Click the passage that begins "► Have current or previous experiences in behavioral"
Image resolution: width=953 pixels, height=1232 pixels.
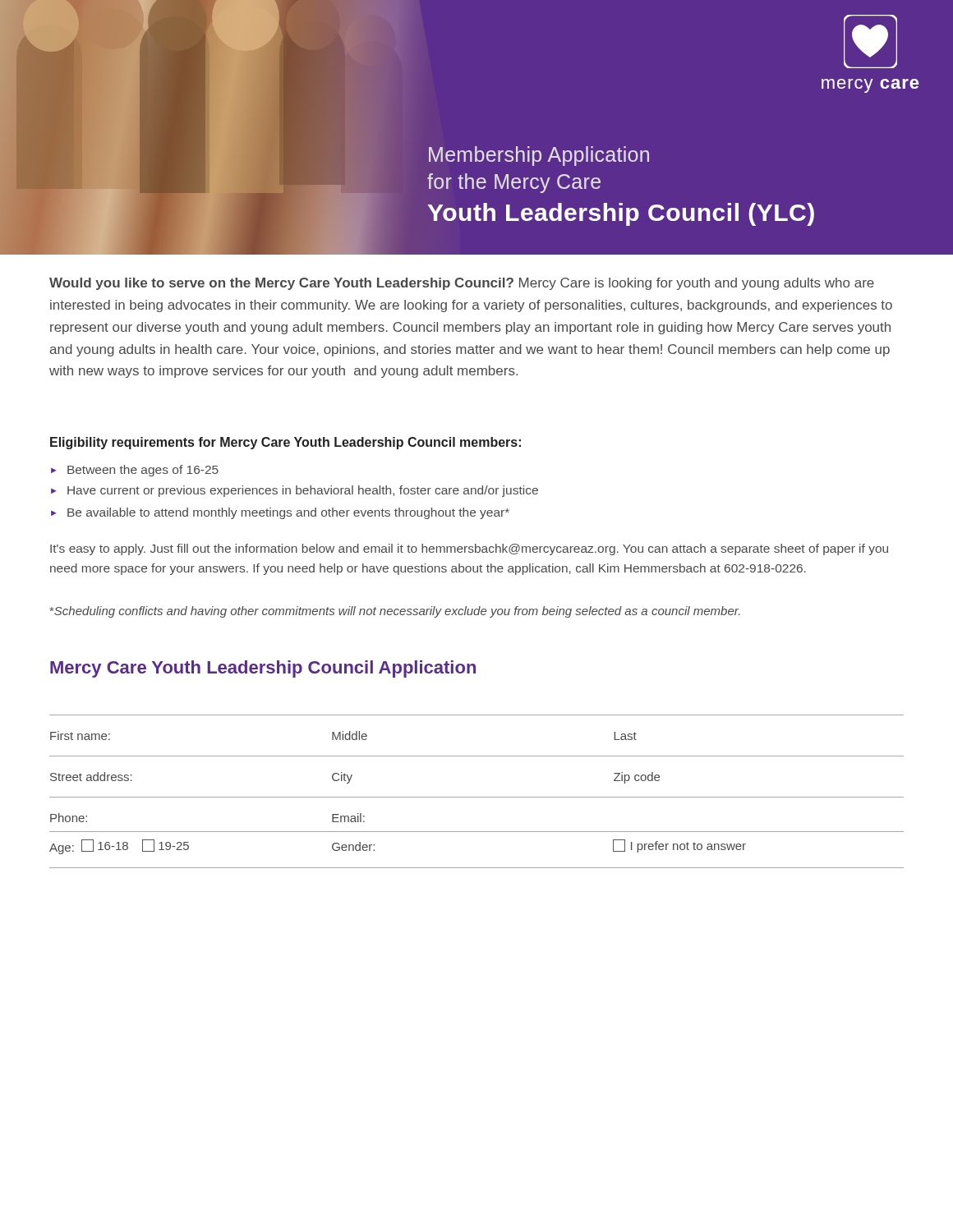click(294, 490)
